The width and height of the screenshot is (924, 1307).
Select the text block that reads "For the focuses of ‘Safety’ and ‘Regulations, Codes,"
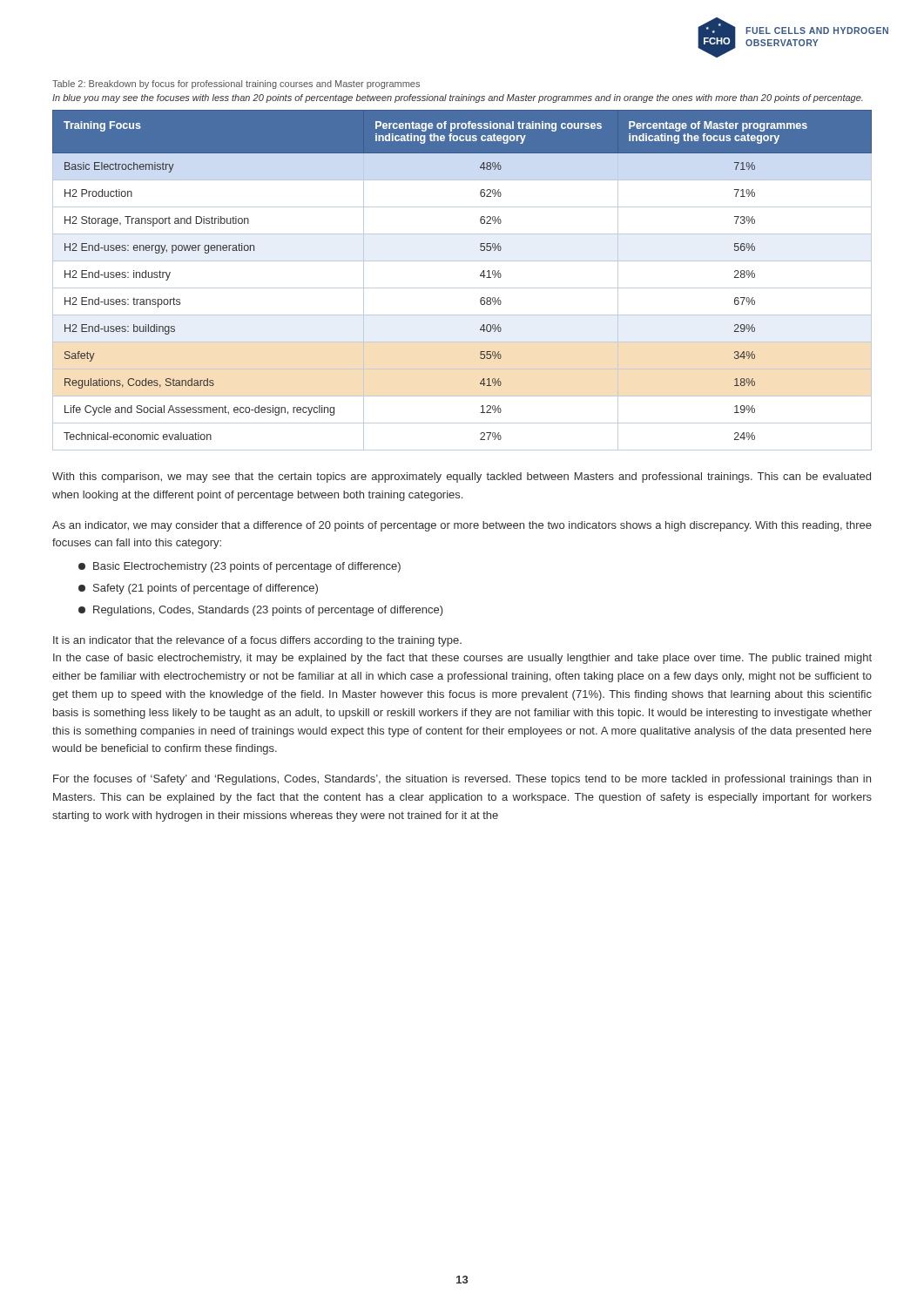462,797
